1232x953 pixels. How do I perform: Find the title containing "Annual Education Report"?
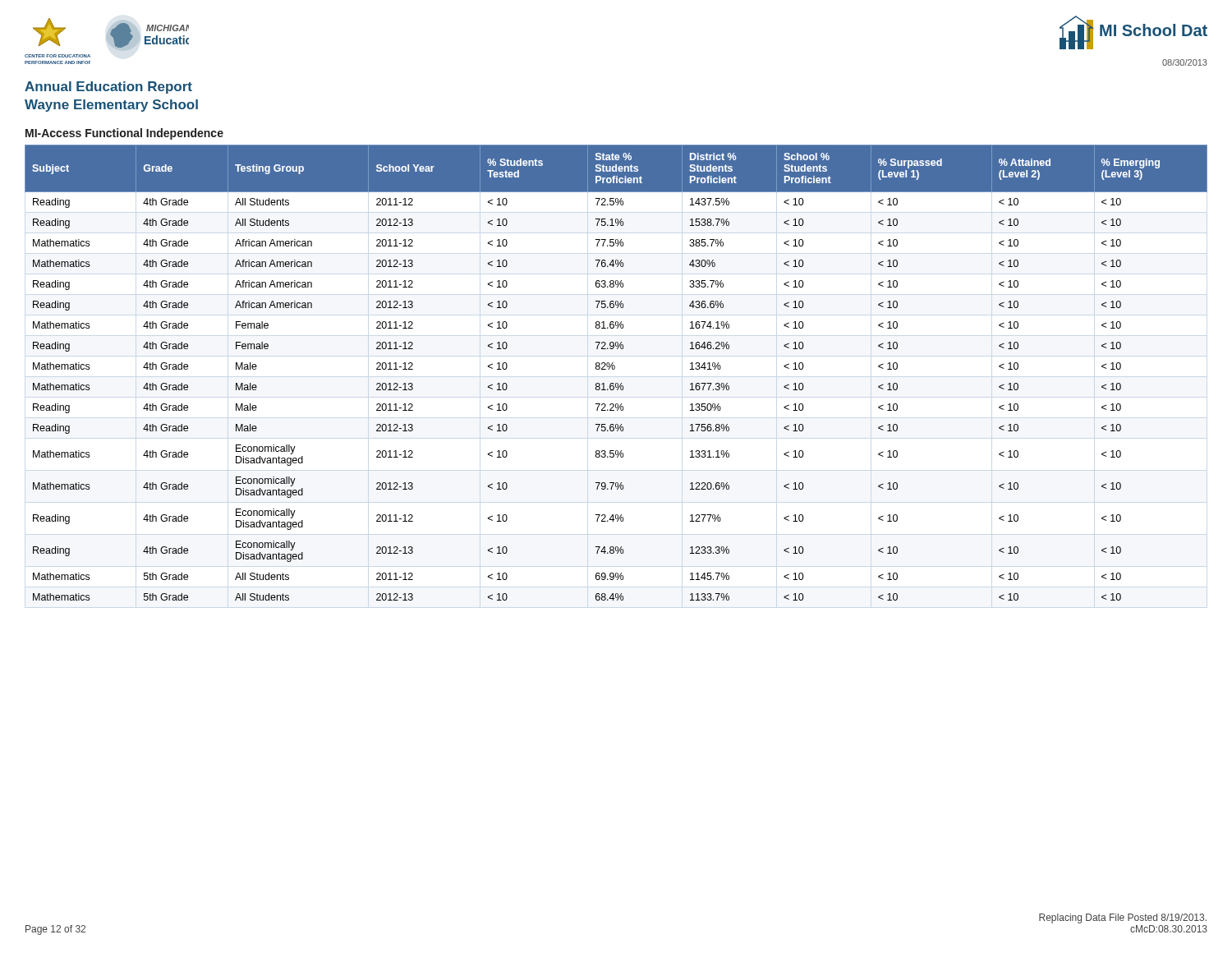(x=108, y=87)
